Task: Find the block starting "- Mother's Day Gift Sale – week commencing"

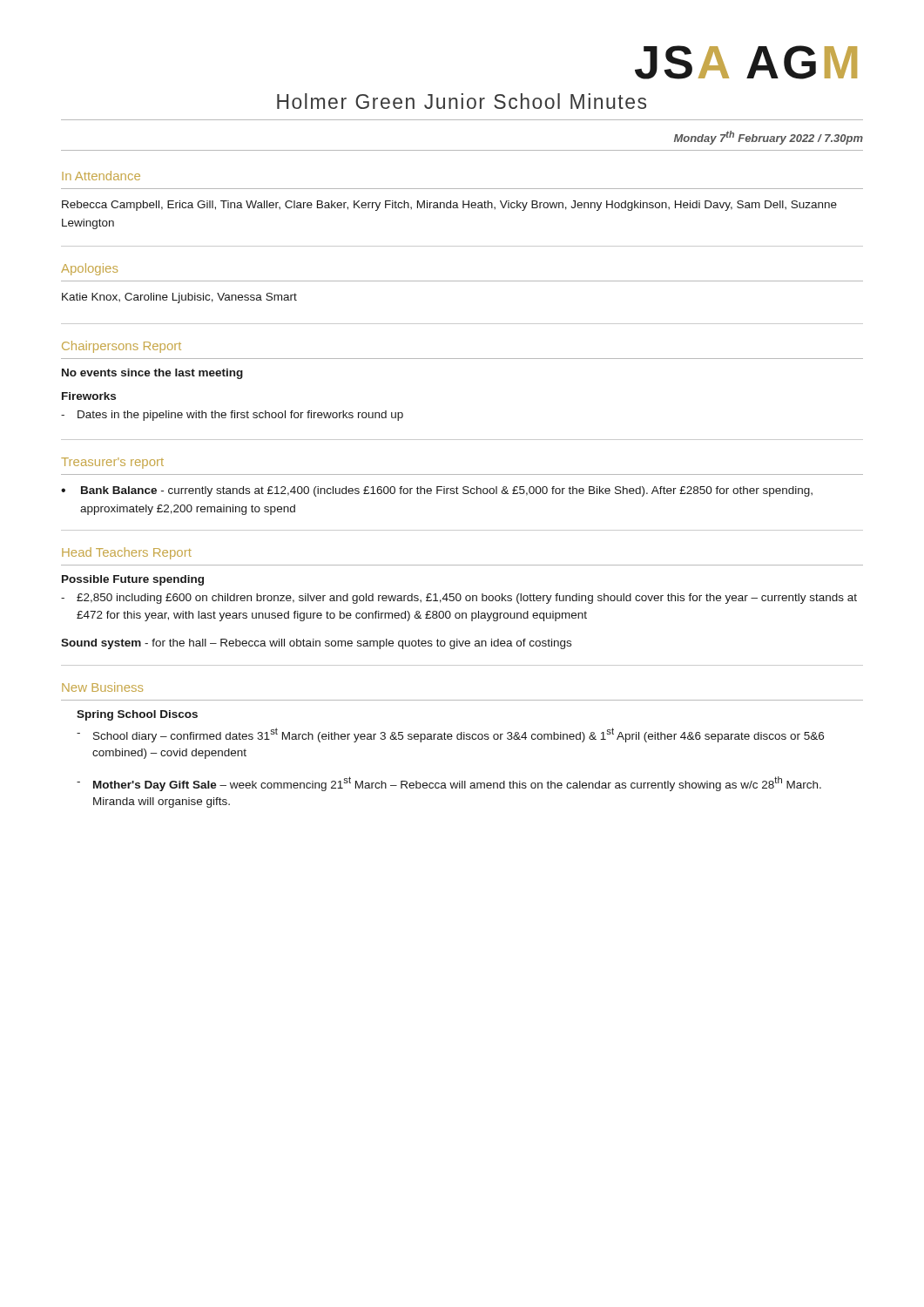Action: (x=470, y=792)
